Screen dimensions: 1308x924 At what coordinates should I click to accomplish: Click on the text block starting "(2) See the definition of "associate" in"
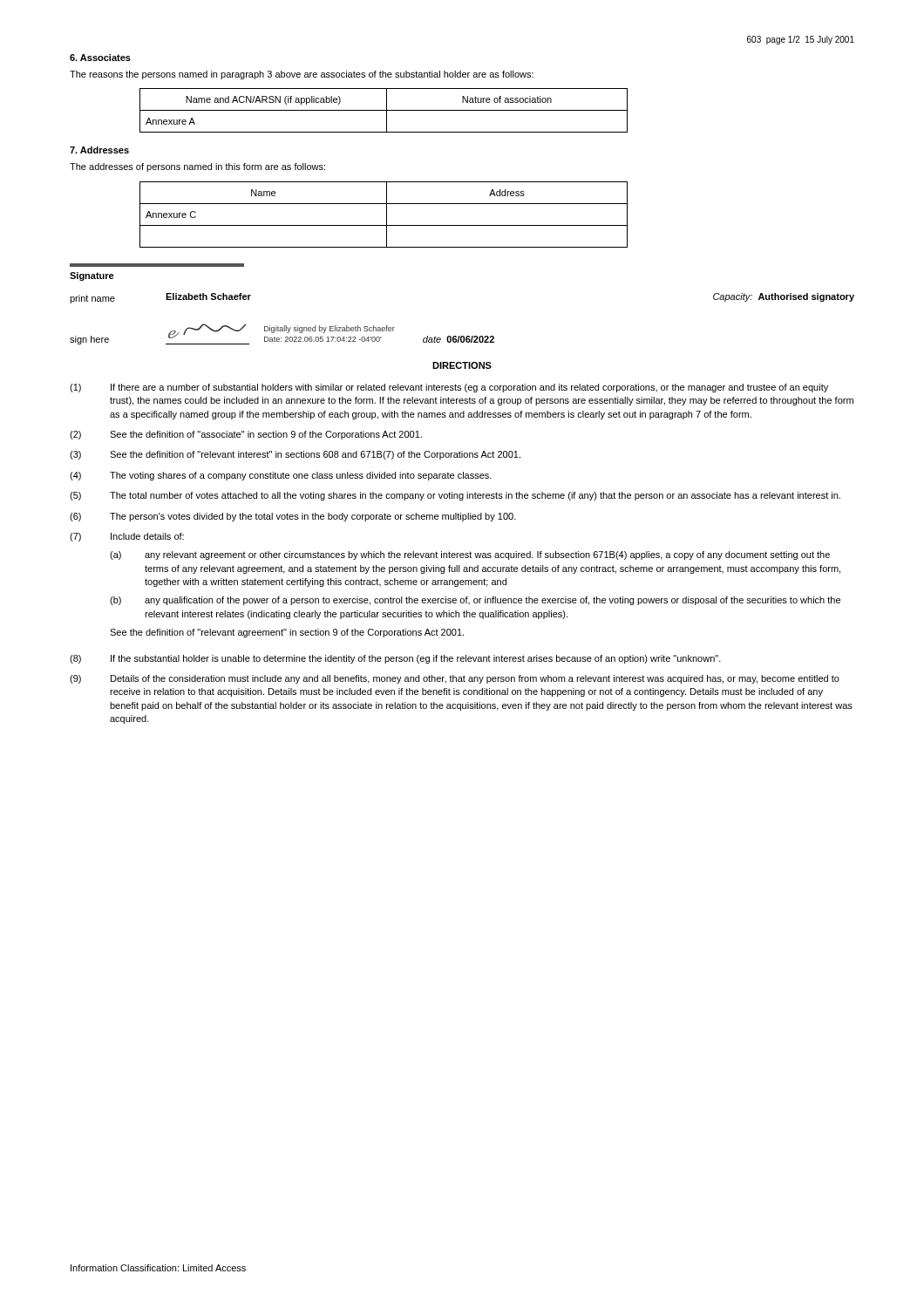(246, 435)
